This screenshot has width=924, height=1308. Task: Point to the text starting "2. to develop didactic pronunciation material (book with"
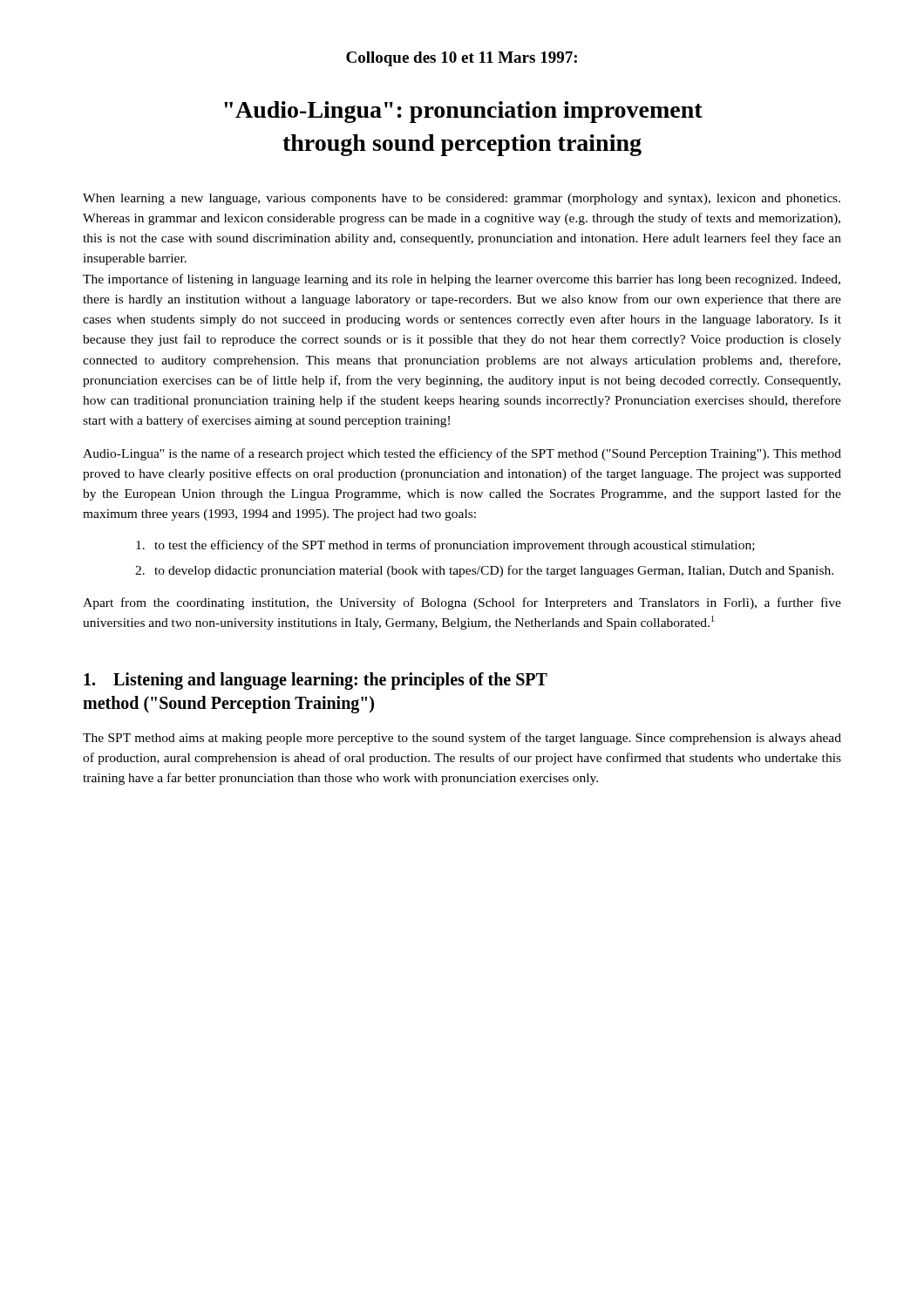click(488, 570)
